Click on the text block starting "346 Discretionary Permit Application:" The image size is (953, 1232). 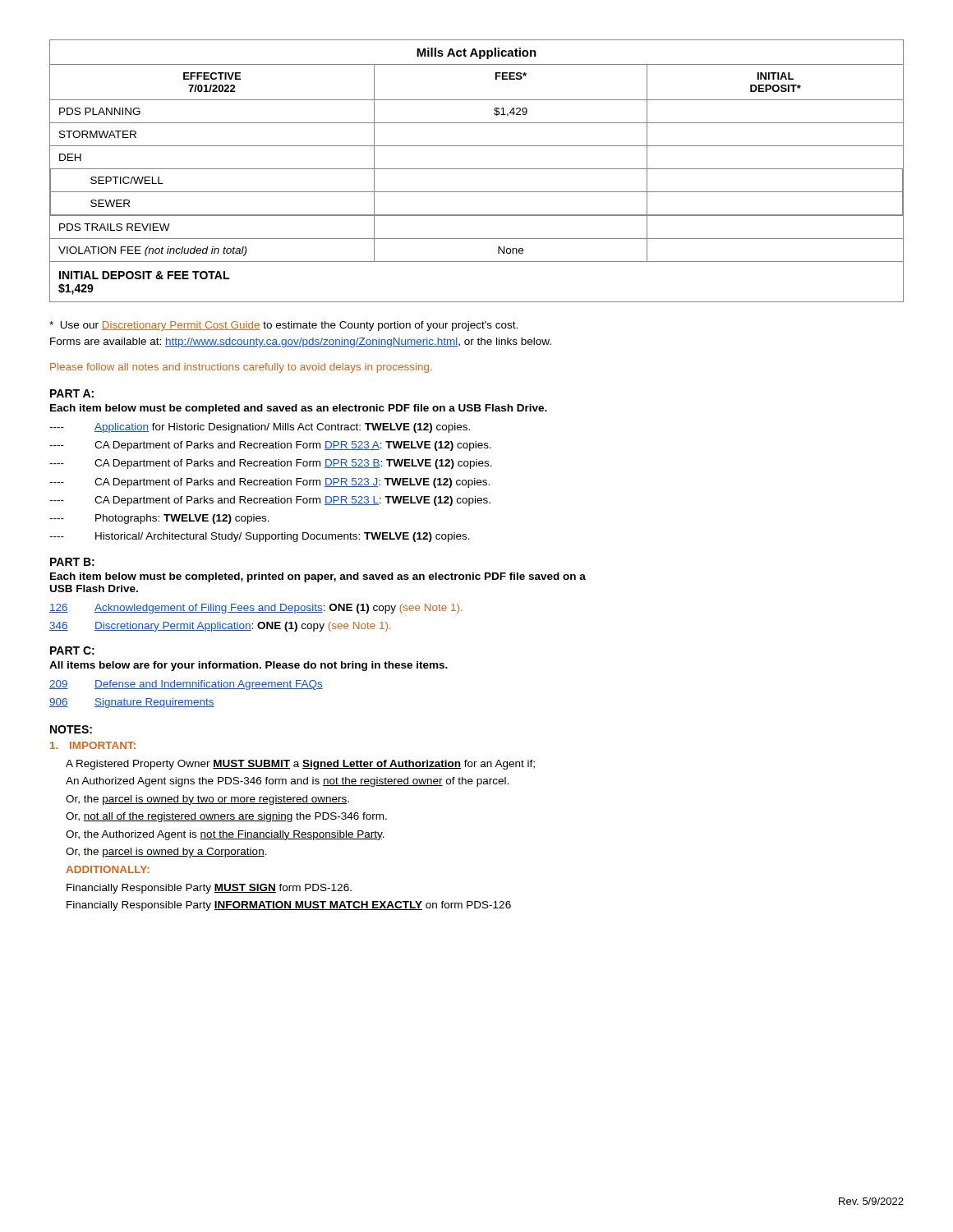[220, 627]
